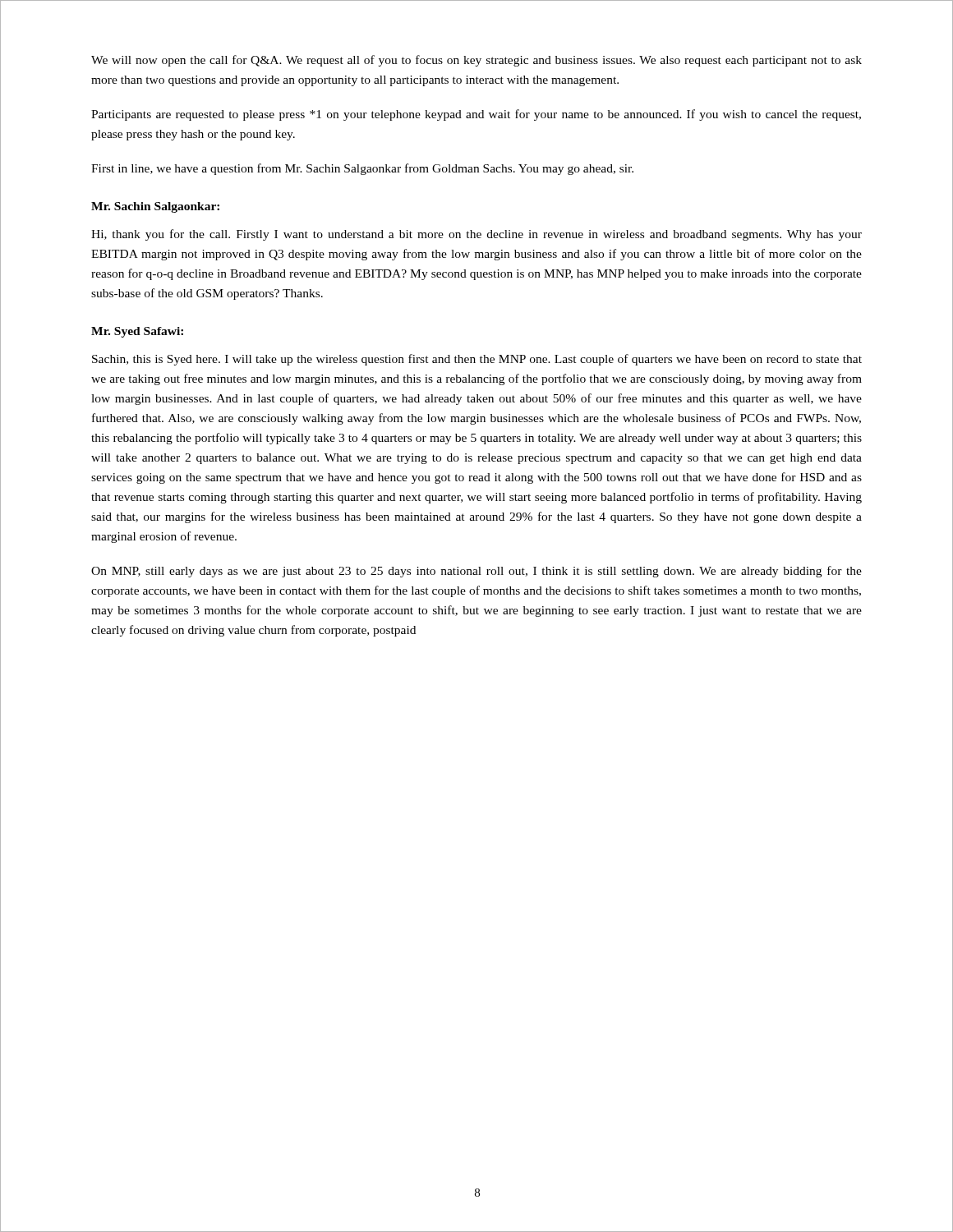Click the passage that begins "Participants are requested to please press *1"
Screen dimensions: 1232x953
[x=476, y=124]
